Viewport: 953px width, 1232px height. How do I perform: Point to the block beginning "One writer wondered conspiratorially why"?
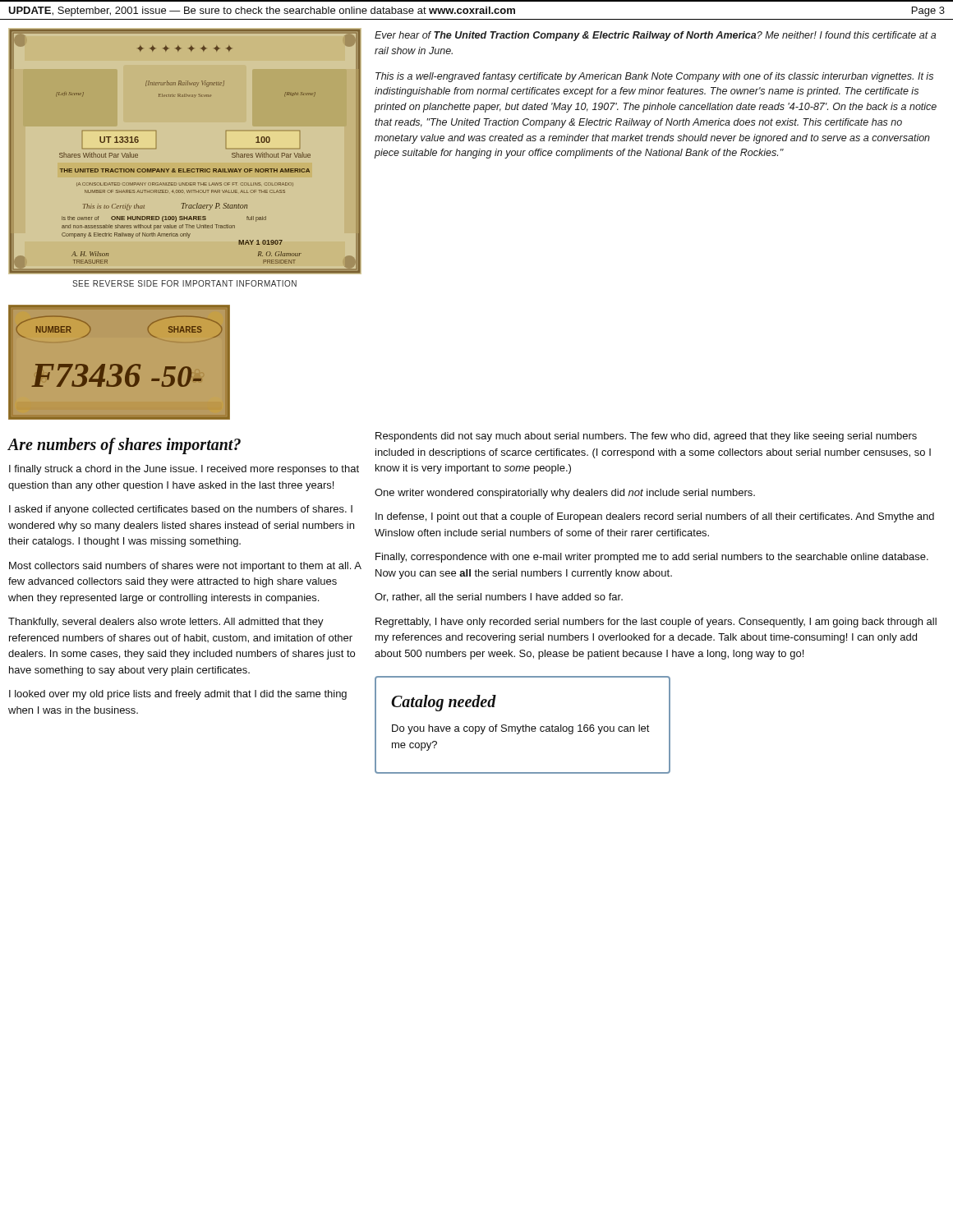[x=660, y=492]
